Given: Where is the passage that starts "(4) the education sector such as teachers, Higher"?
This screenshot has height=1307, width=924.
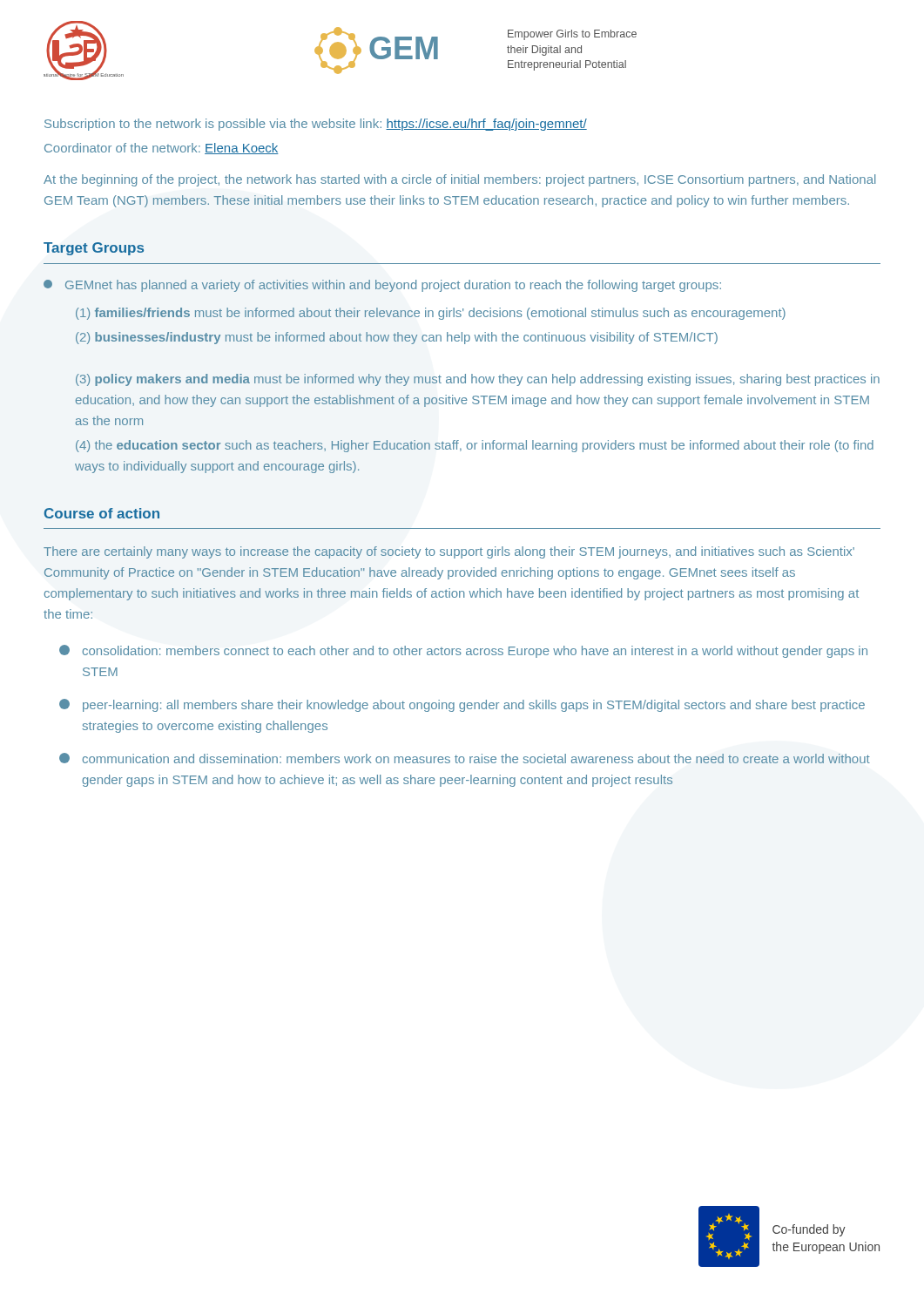Looking at the screenshot, I should click(475, 455).
